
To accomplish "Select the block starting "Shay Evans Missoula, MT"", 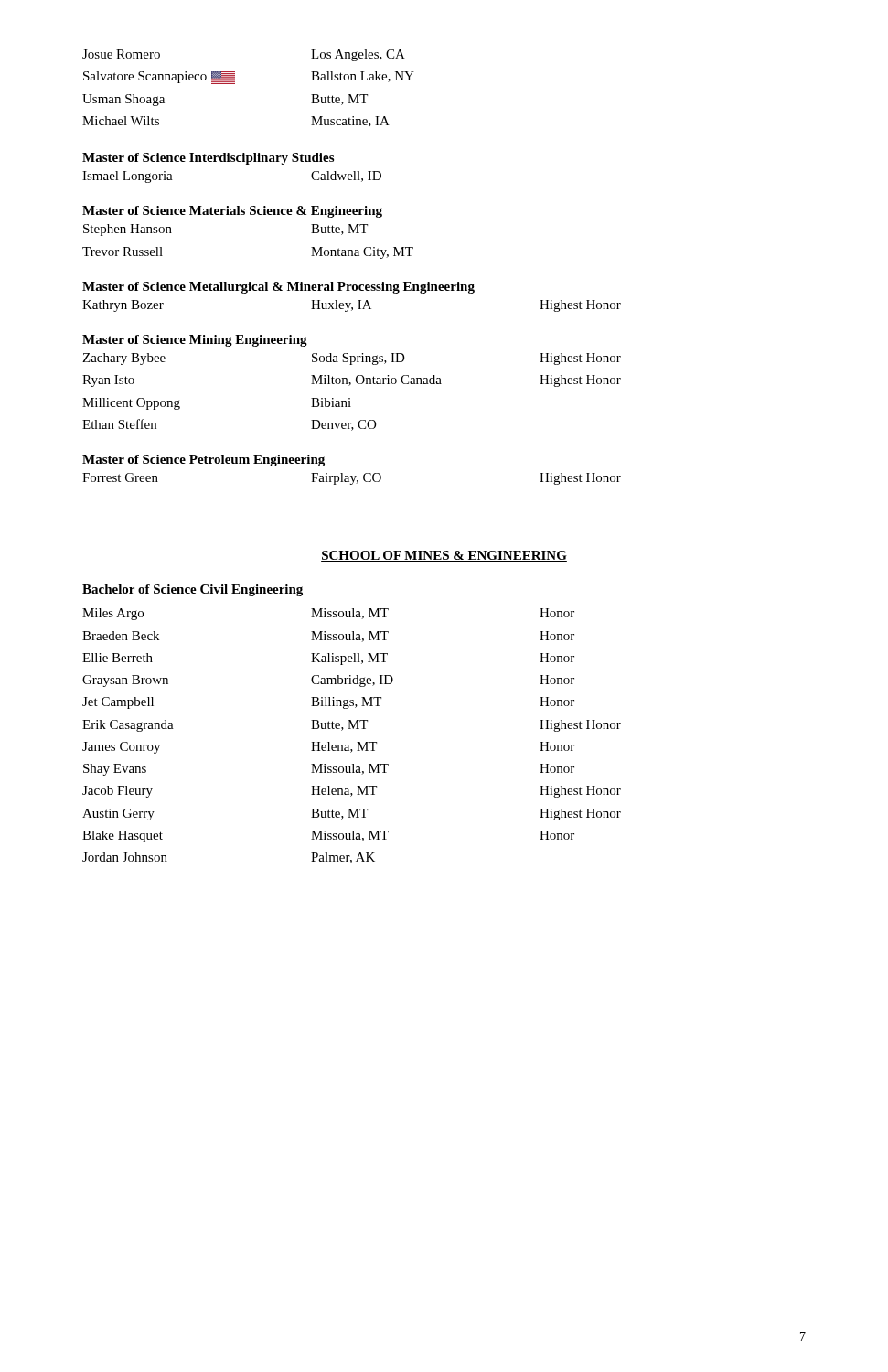I will click(x=329, y=770).
